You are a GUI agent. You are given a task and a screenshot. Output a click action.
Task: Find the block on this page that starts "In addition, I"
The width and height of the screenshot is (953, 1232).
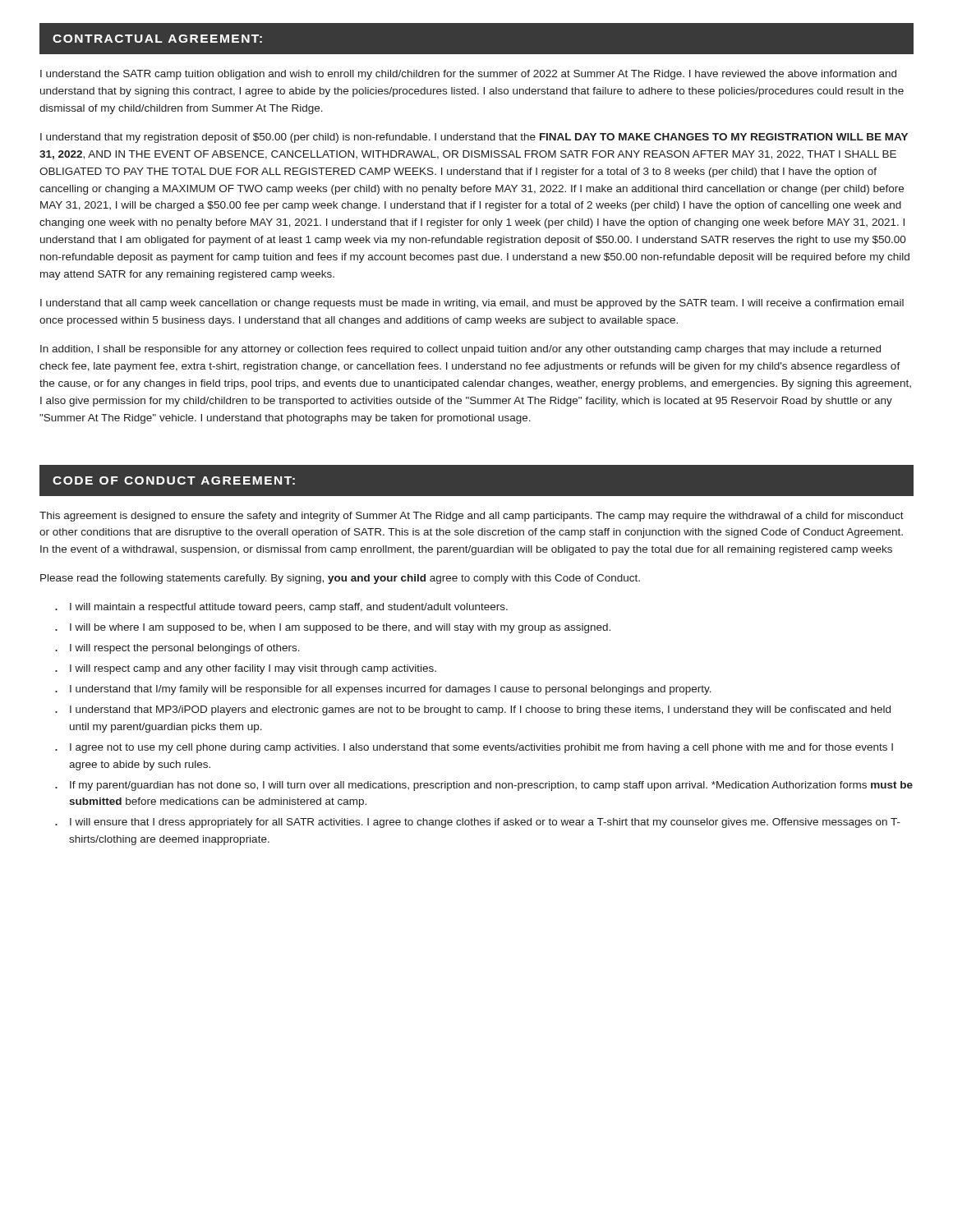click(476, 383)
